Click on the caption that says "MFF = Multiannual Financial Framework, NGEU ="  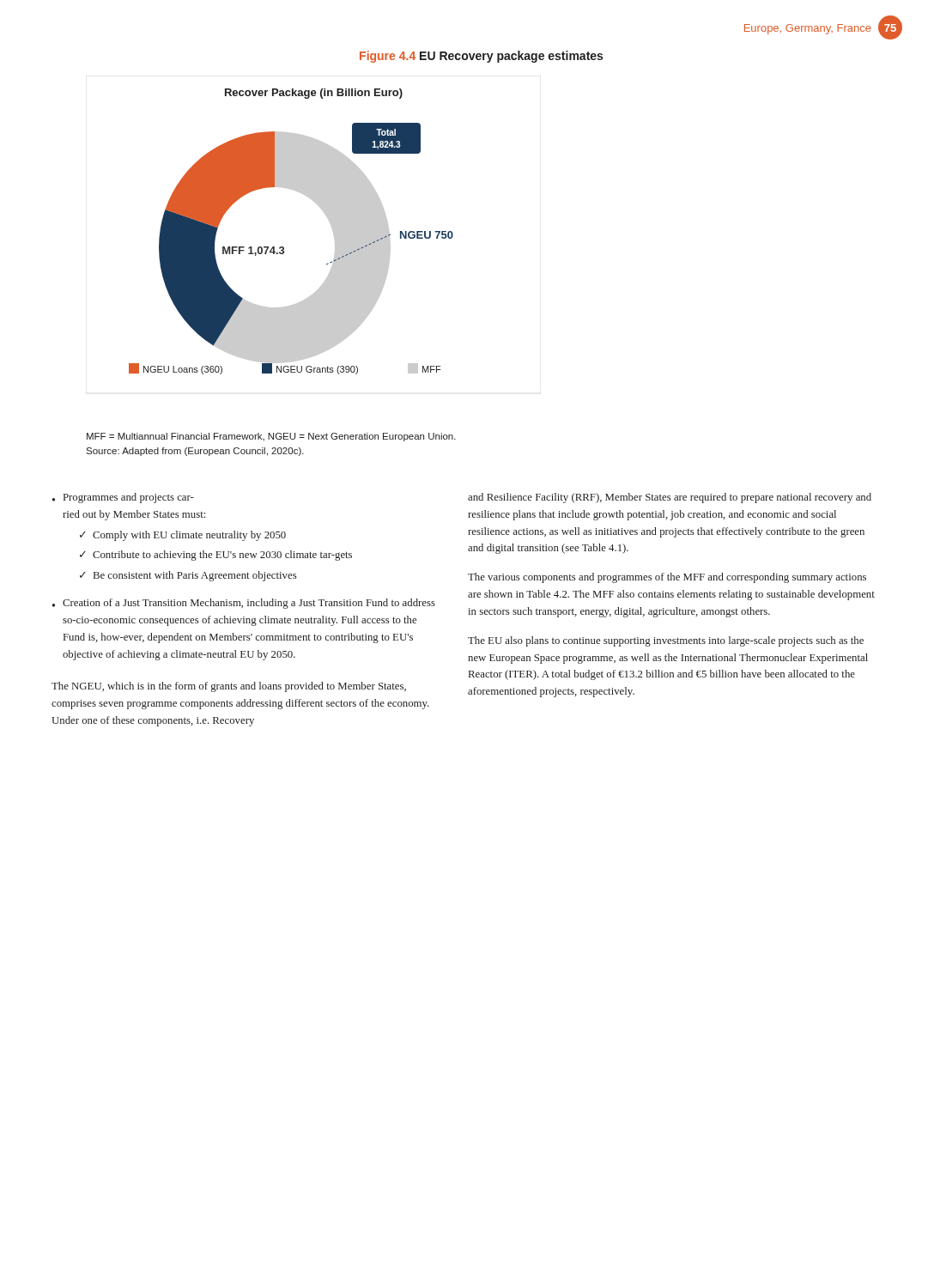(x=271, y=444)
